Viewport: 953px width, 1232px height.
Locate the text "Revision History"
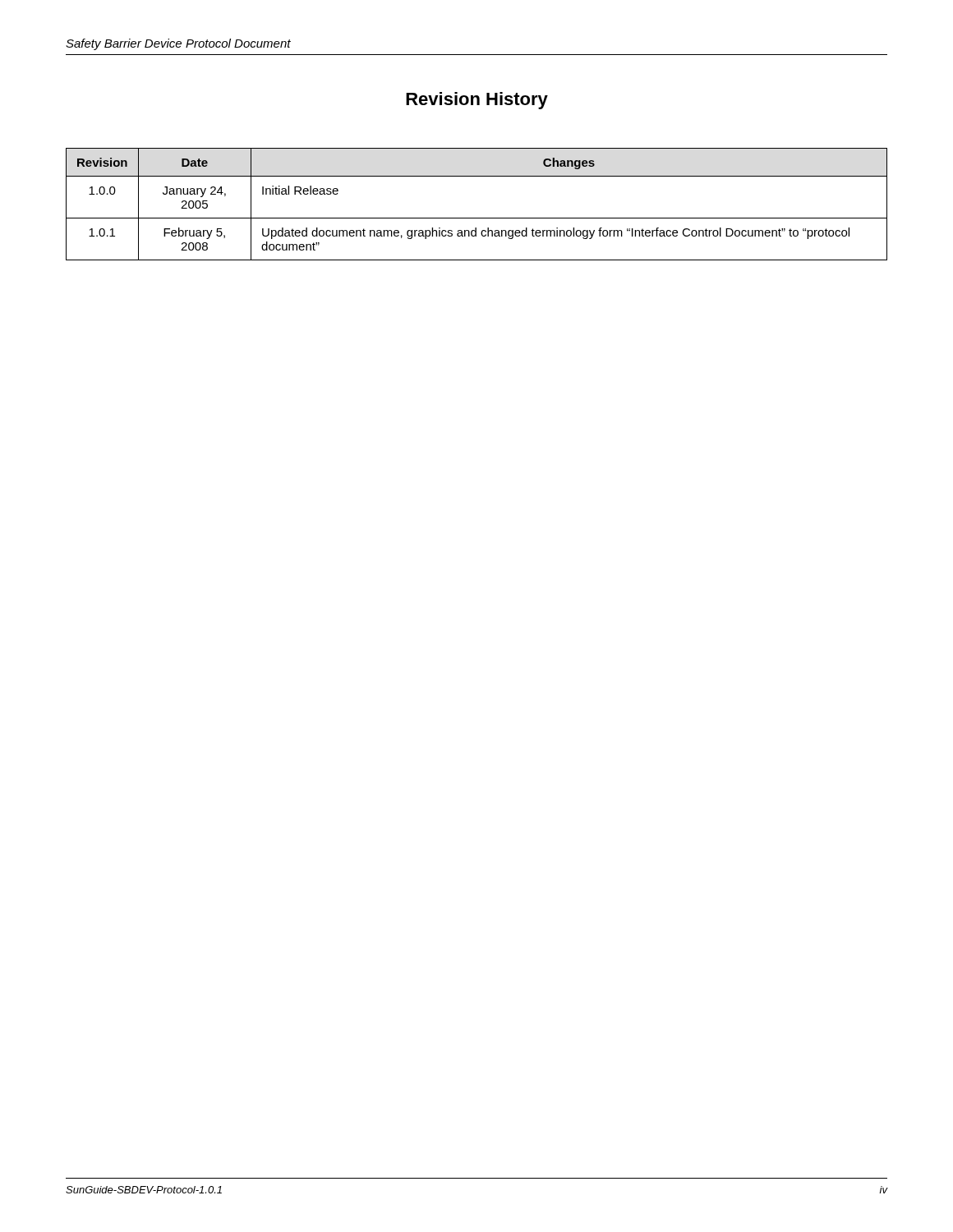[x=476, y=99]
